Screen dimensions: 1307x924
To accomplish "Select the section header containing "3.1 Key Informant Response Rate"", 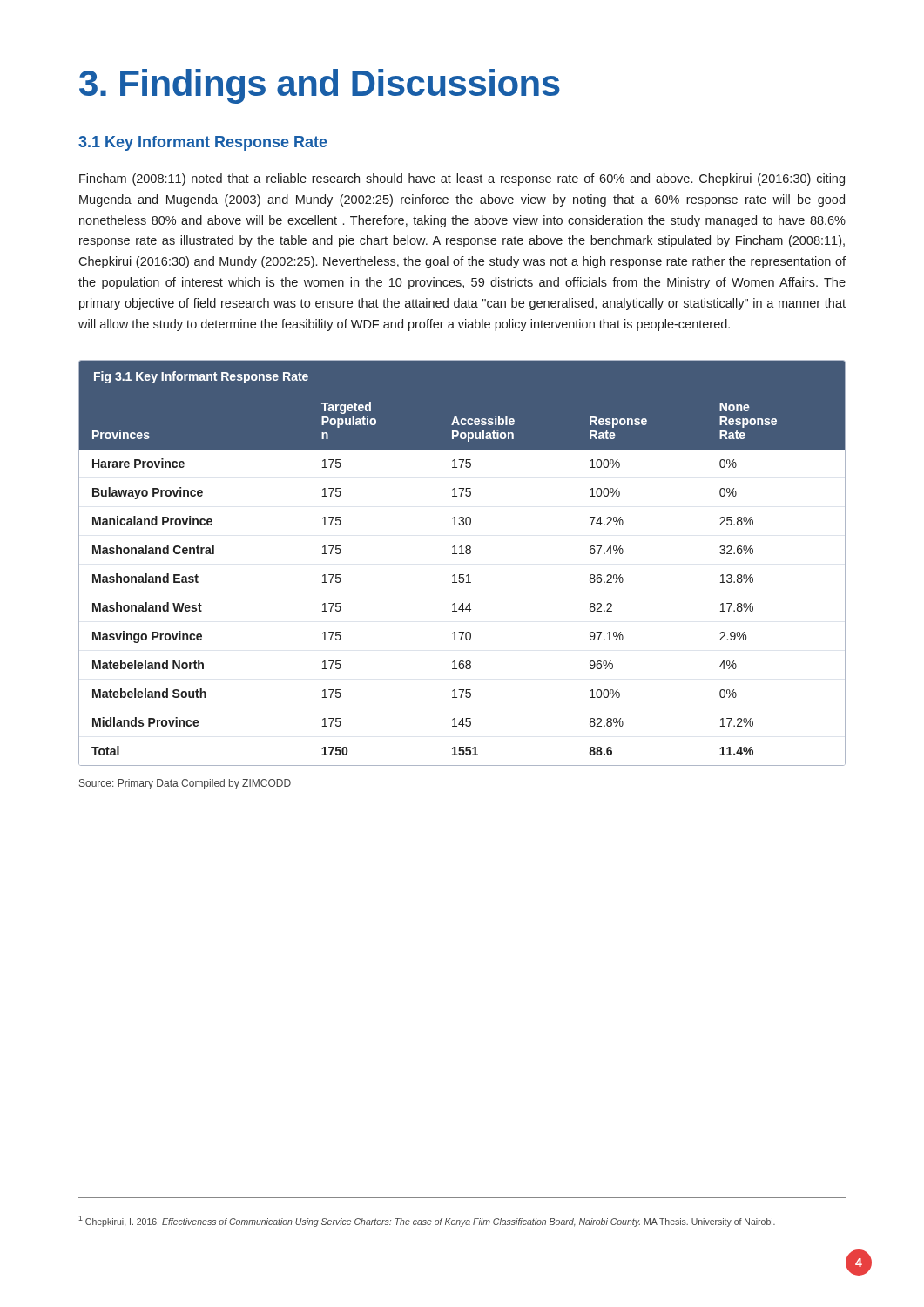I will point(203,143).
